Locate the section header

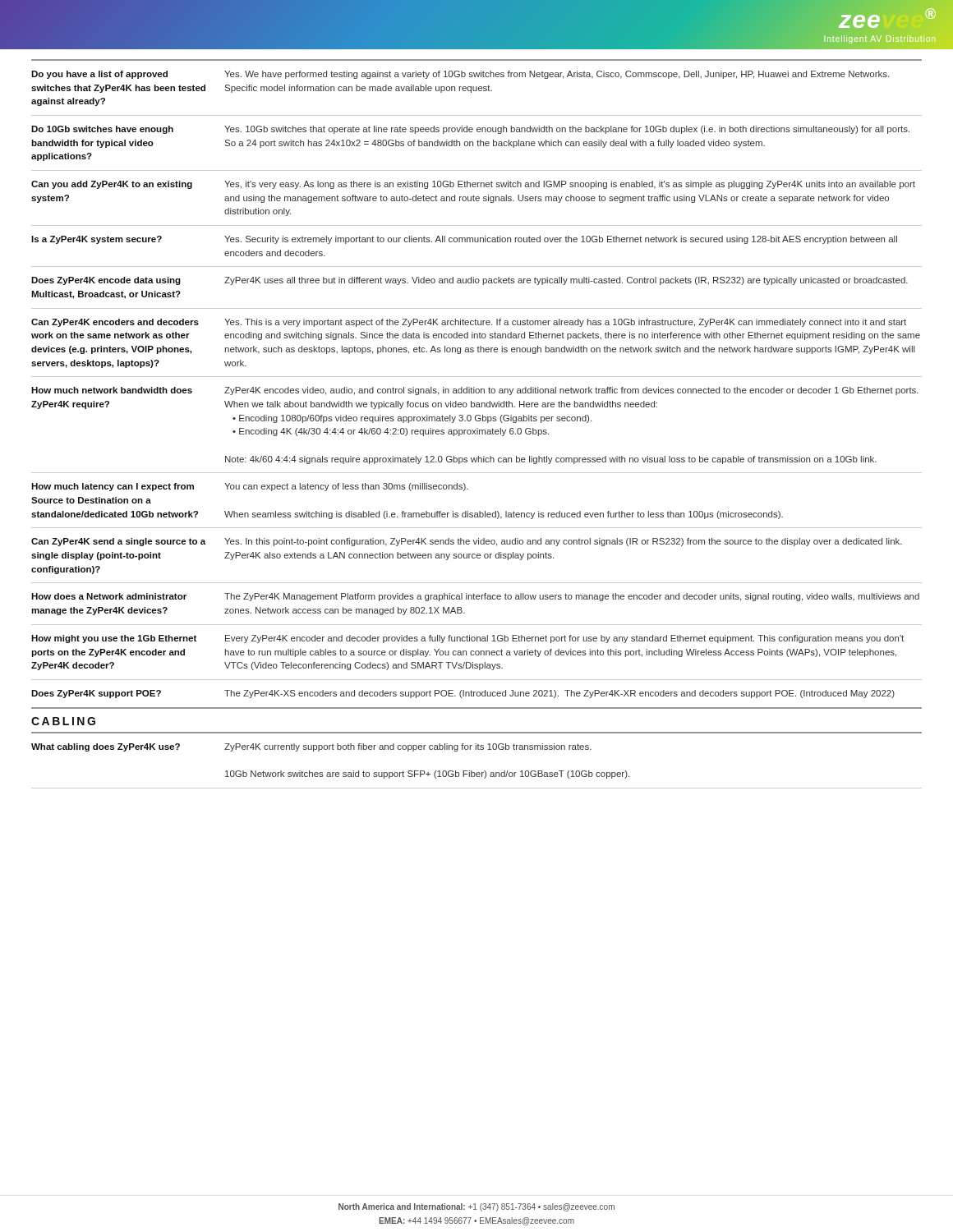pyautogui.click(x=65, y=721)
